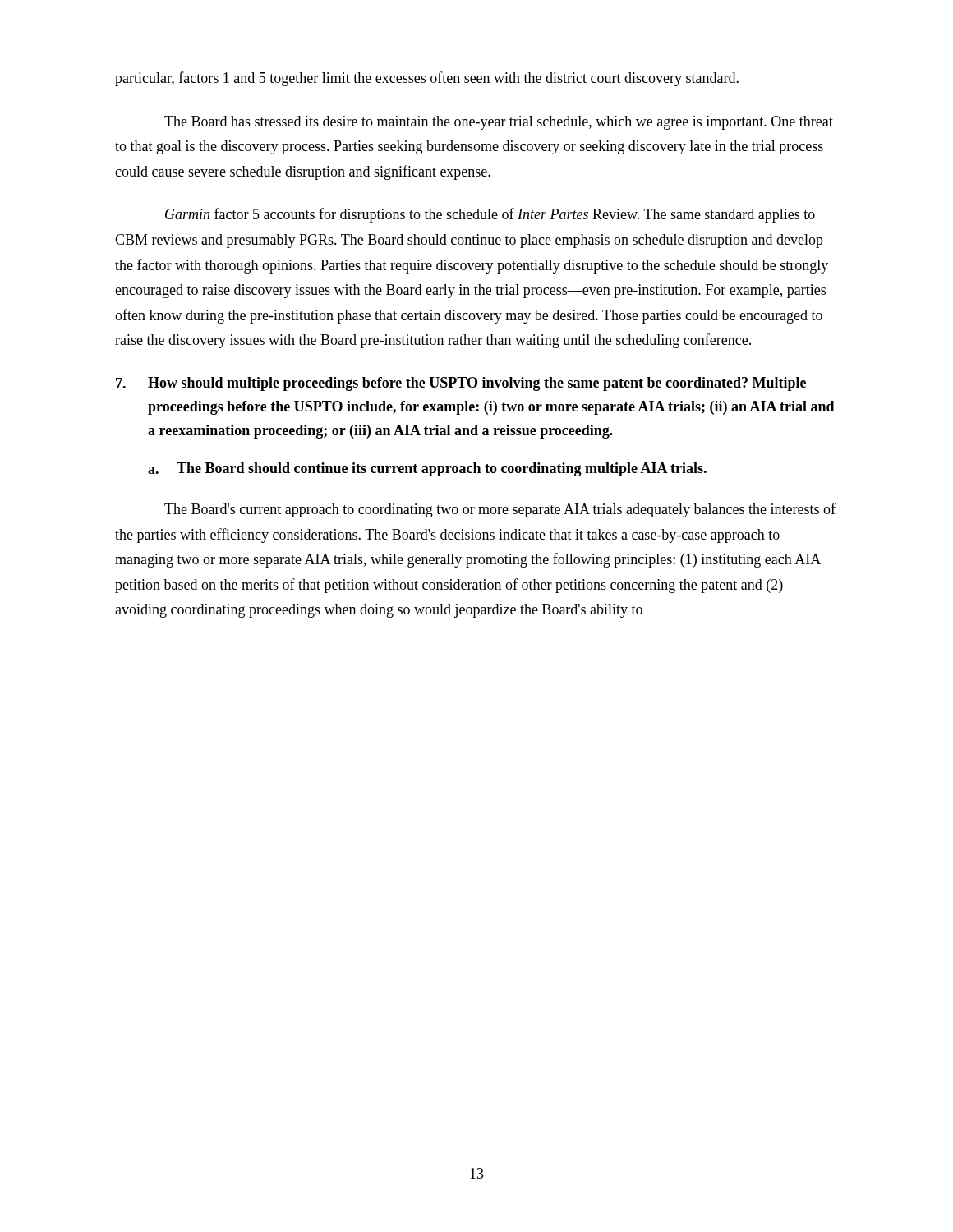The height and width of the screenshot is (1232, 953).
Task: Select the passage starting "7. How should"
Action: (476, 407)
